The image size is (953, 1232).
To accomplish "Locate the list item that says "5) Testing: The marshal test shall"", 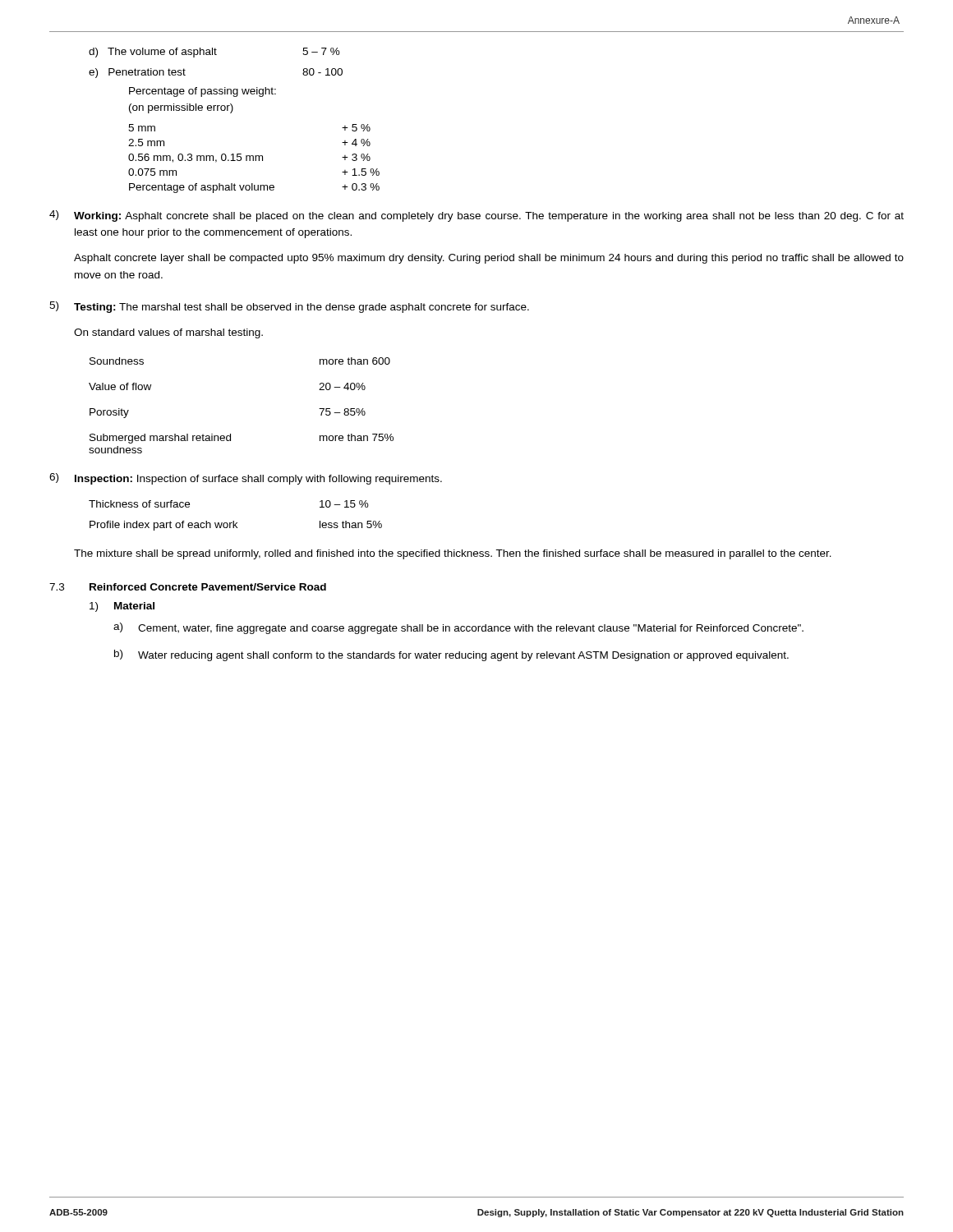I will tap(476, 308).
